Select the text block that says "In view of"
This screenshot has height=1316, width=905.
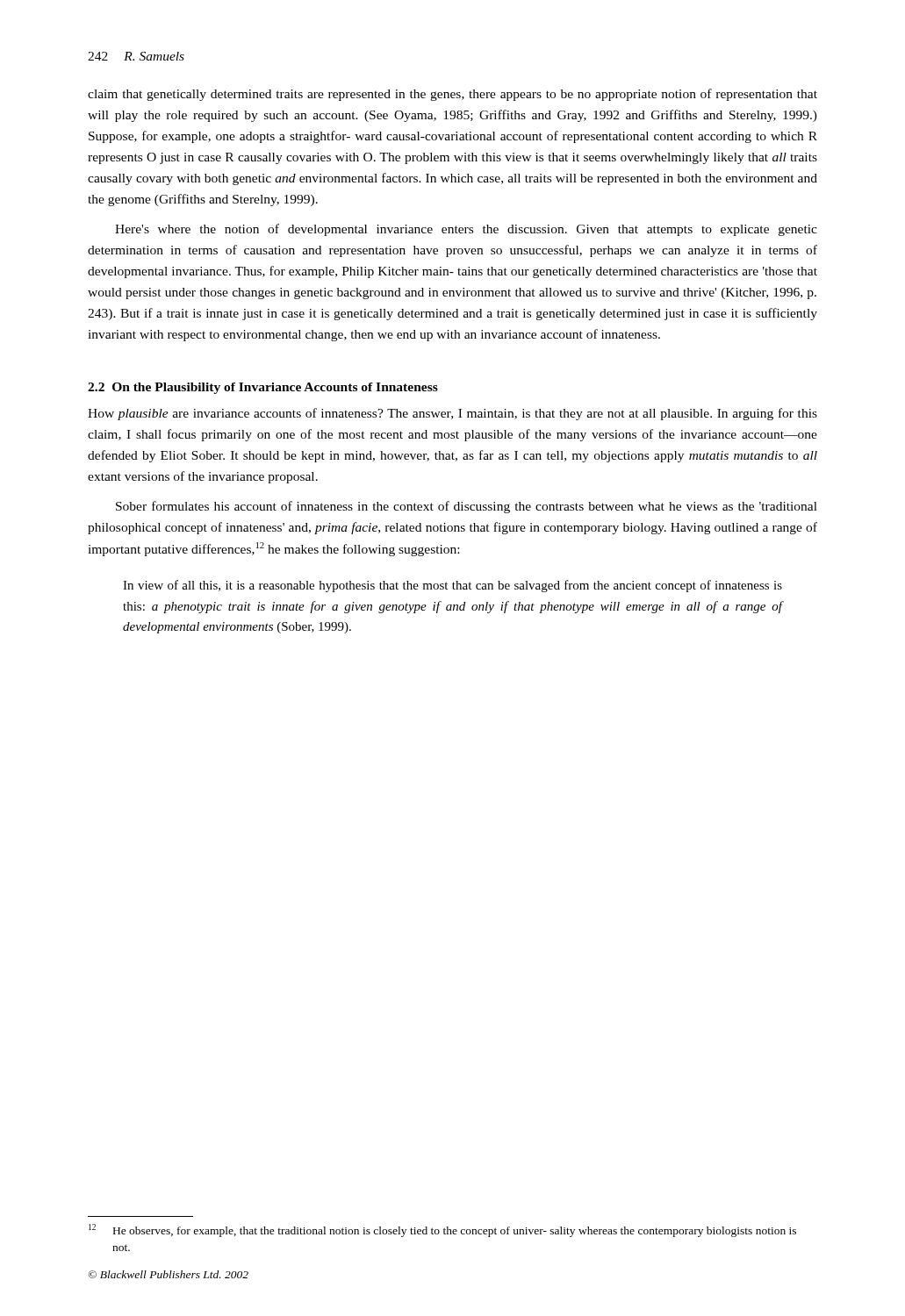452,606
